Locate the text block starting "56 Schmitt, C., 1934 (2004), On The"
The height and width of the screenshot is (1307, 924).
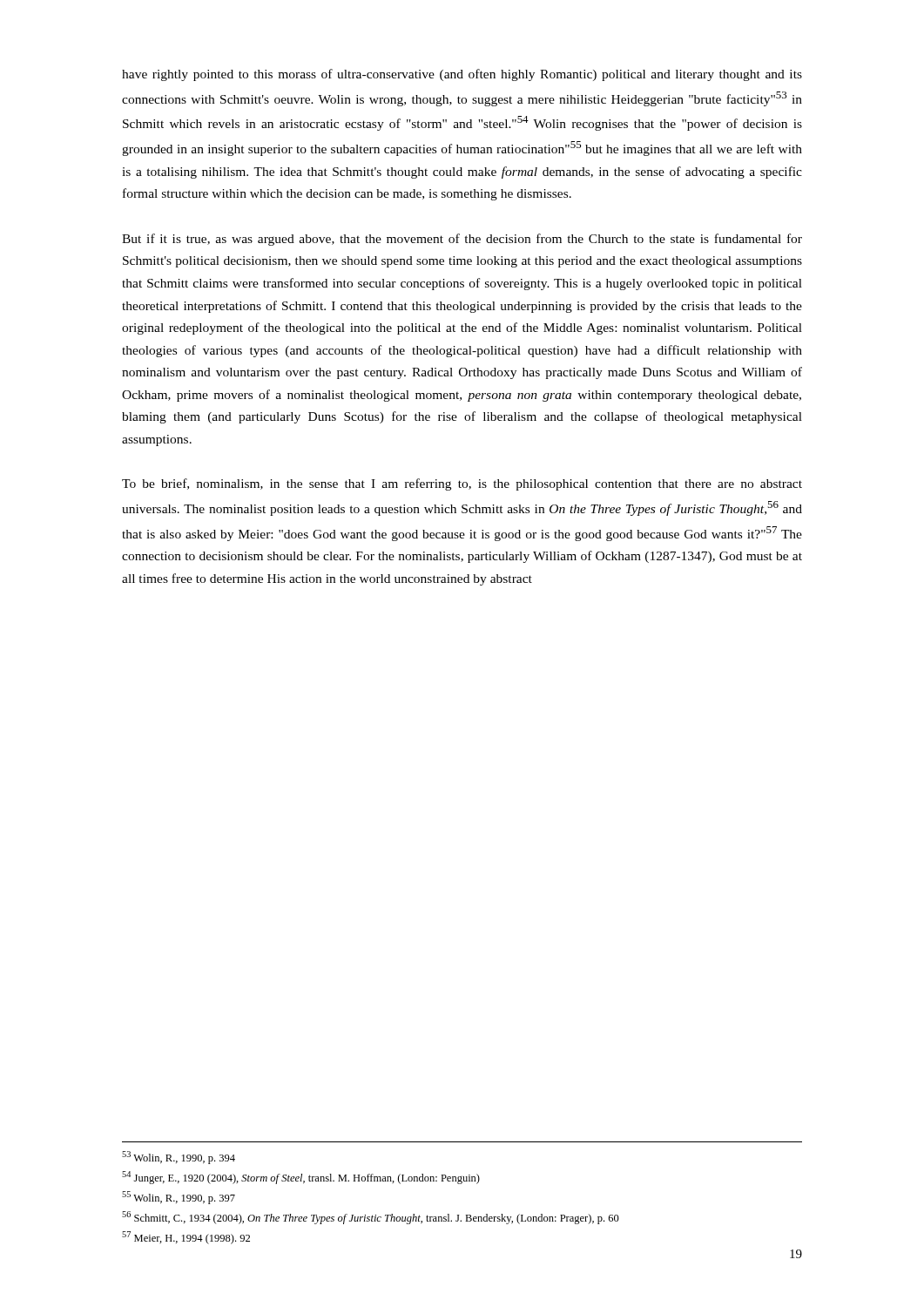click(x=370, y=1217)
